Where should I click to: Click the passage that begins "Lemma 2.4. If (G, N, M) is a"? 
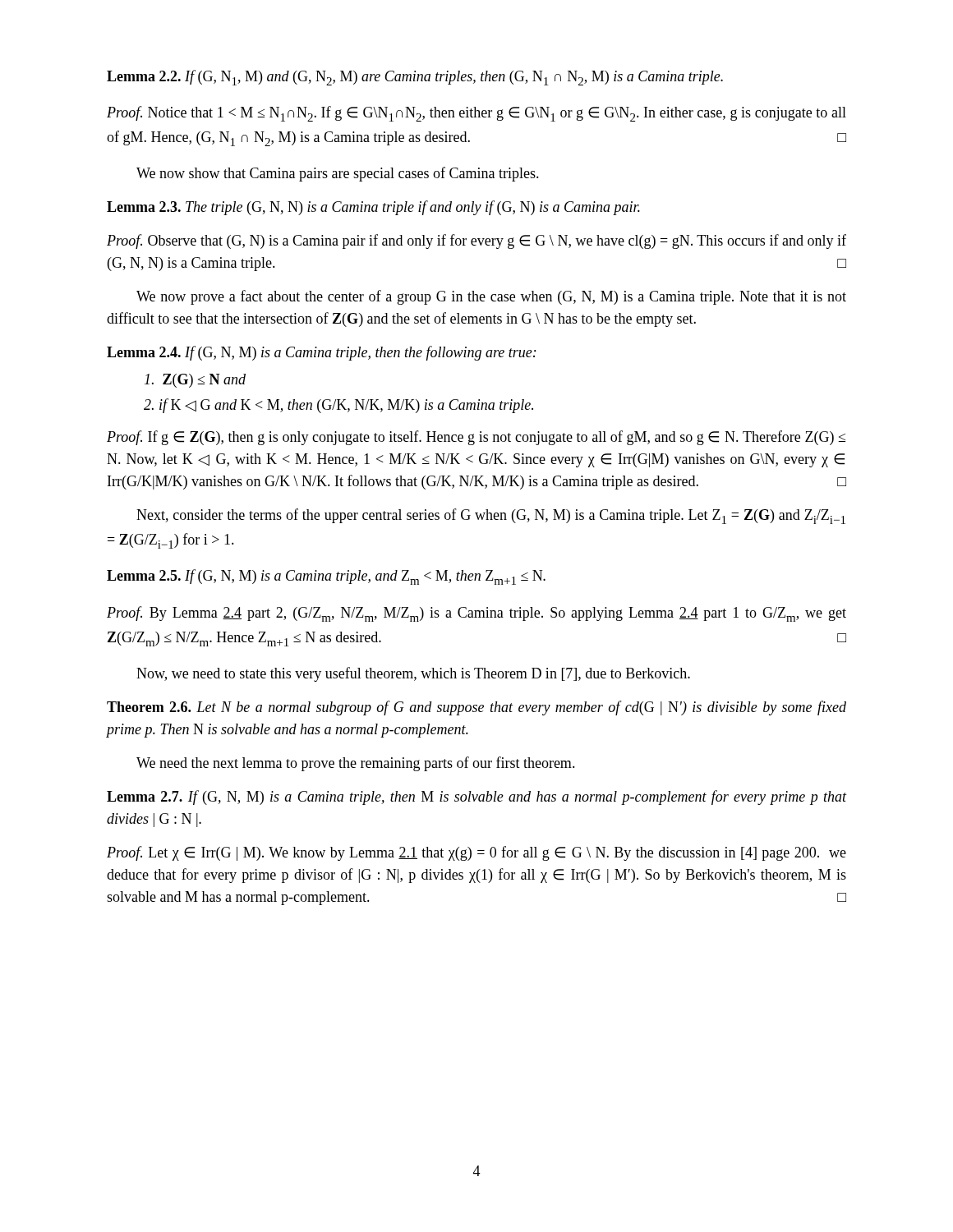(x=476, y=353)
